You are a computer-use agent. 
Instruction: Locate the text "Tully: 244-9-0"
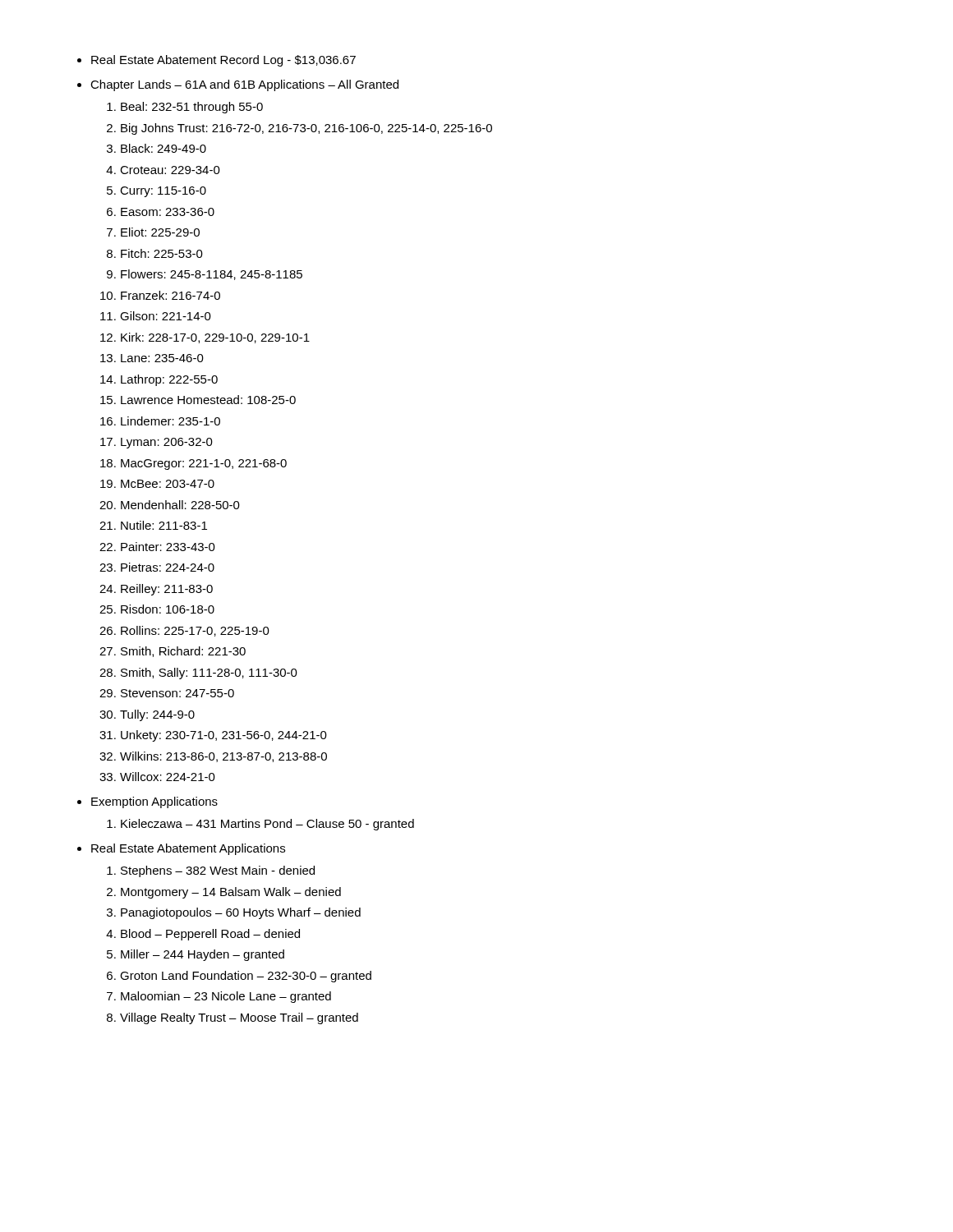point(157,714)
